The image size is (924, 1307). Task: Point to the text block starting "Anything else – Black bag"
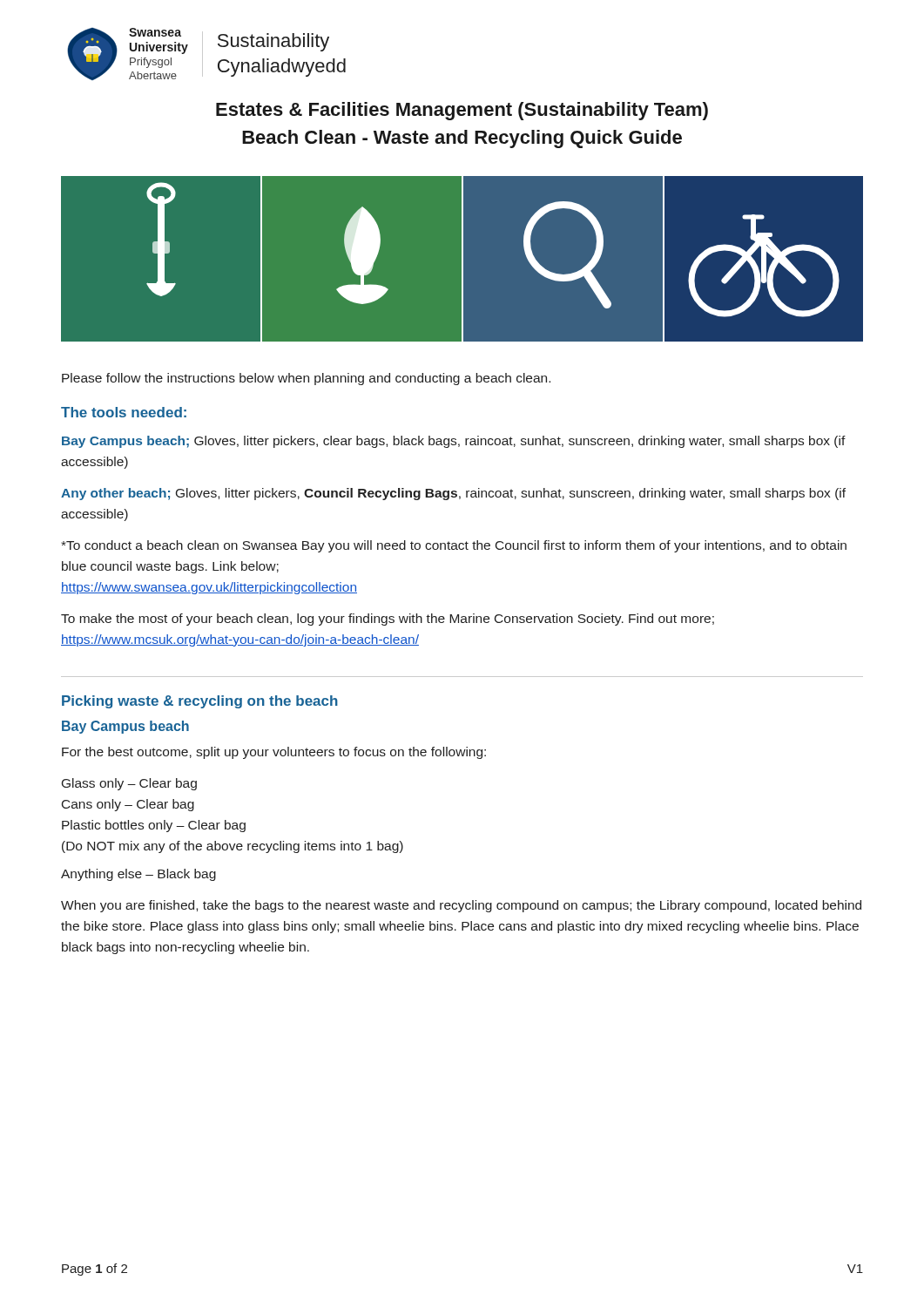[139, 874]
